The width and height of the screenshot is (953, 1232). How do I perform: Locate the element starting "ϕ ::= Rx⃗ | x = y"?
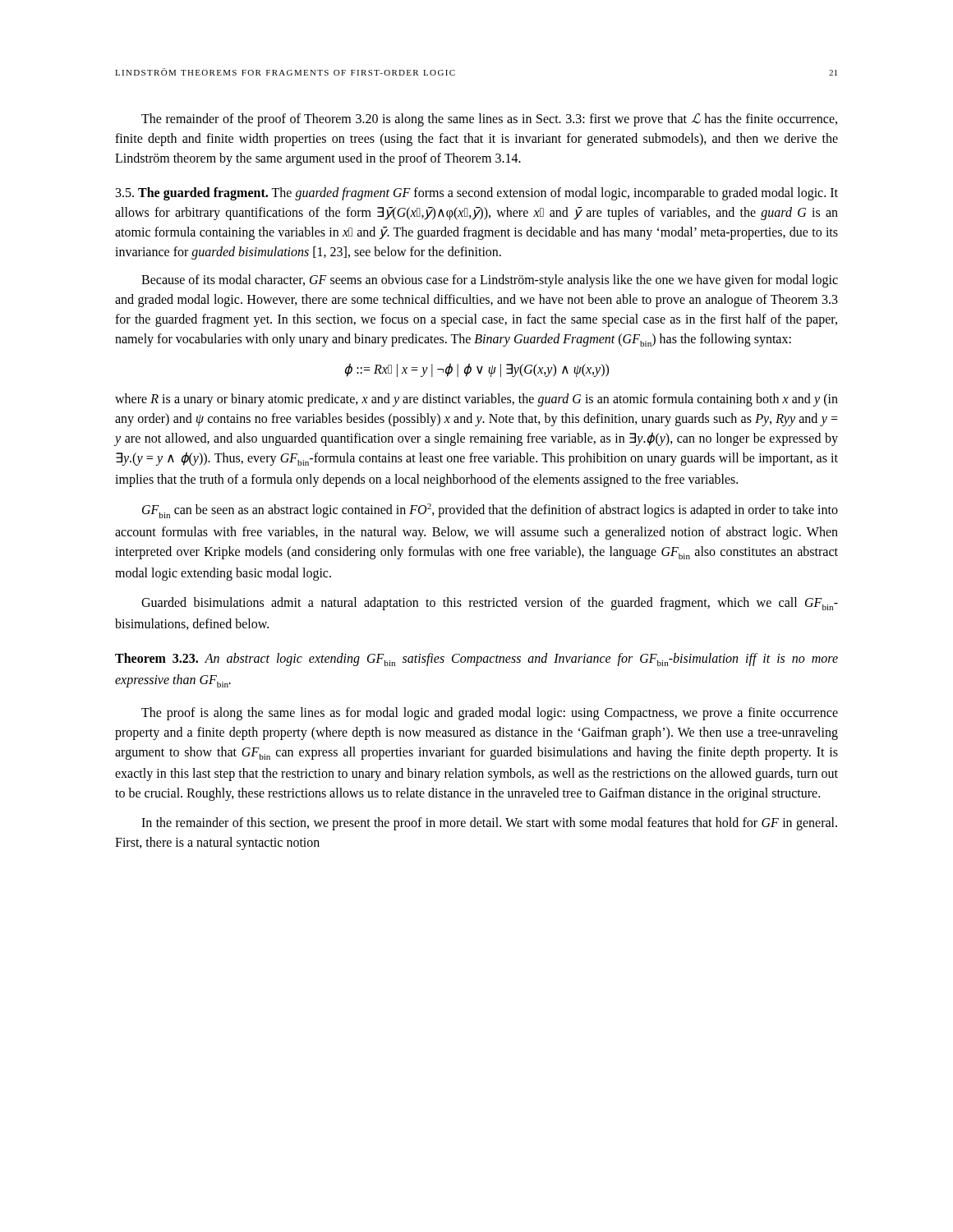(476, 370)
